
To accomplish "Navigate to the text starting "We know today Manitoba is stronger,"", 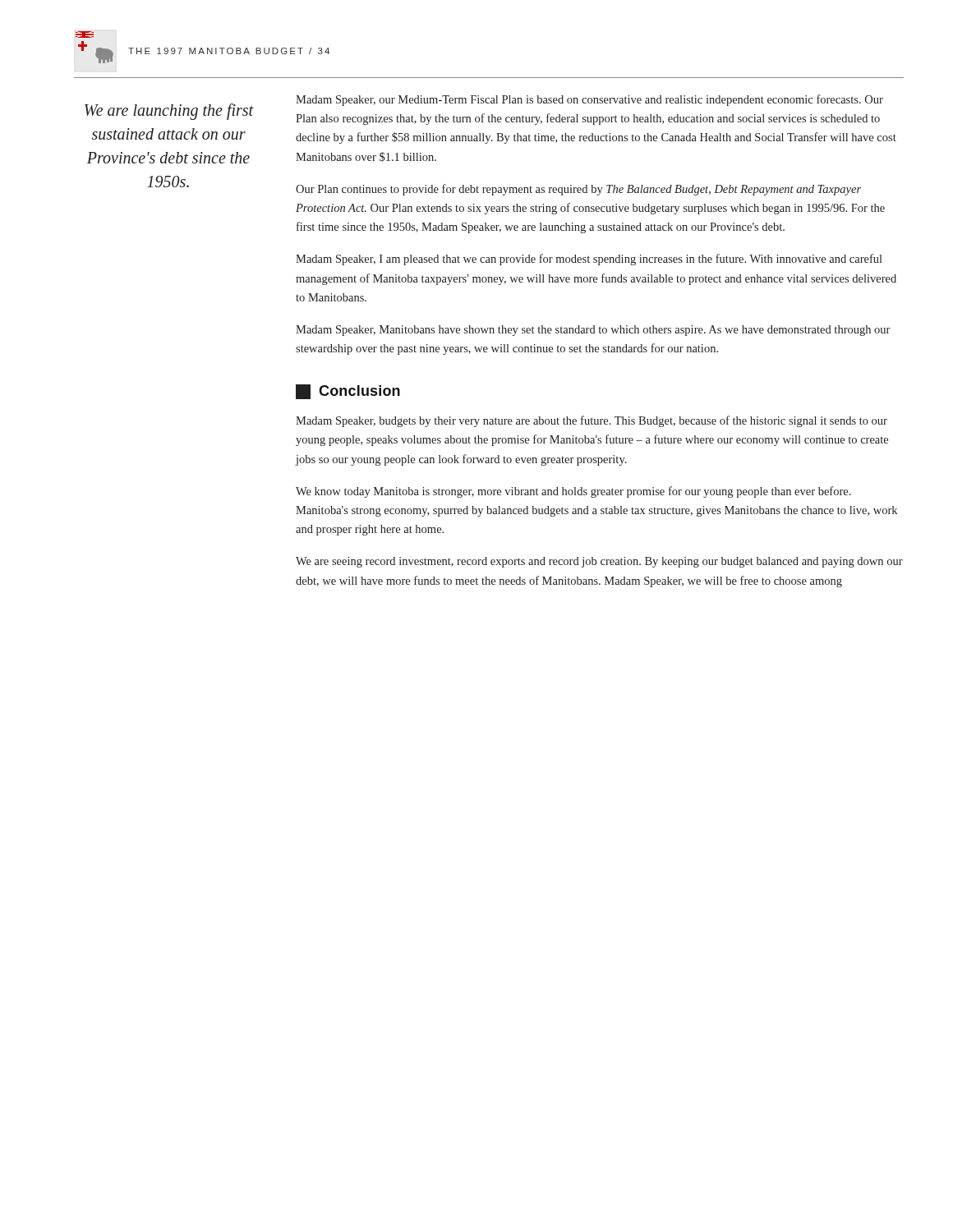I will click(597, 510).
